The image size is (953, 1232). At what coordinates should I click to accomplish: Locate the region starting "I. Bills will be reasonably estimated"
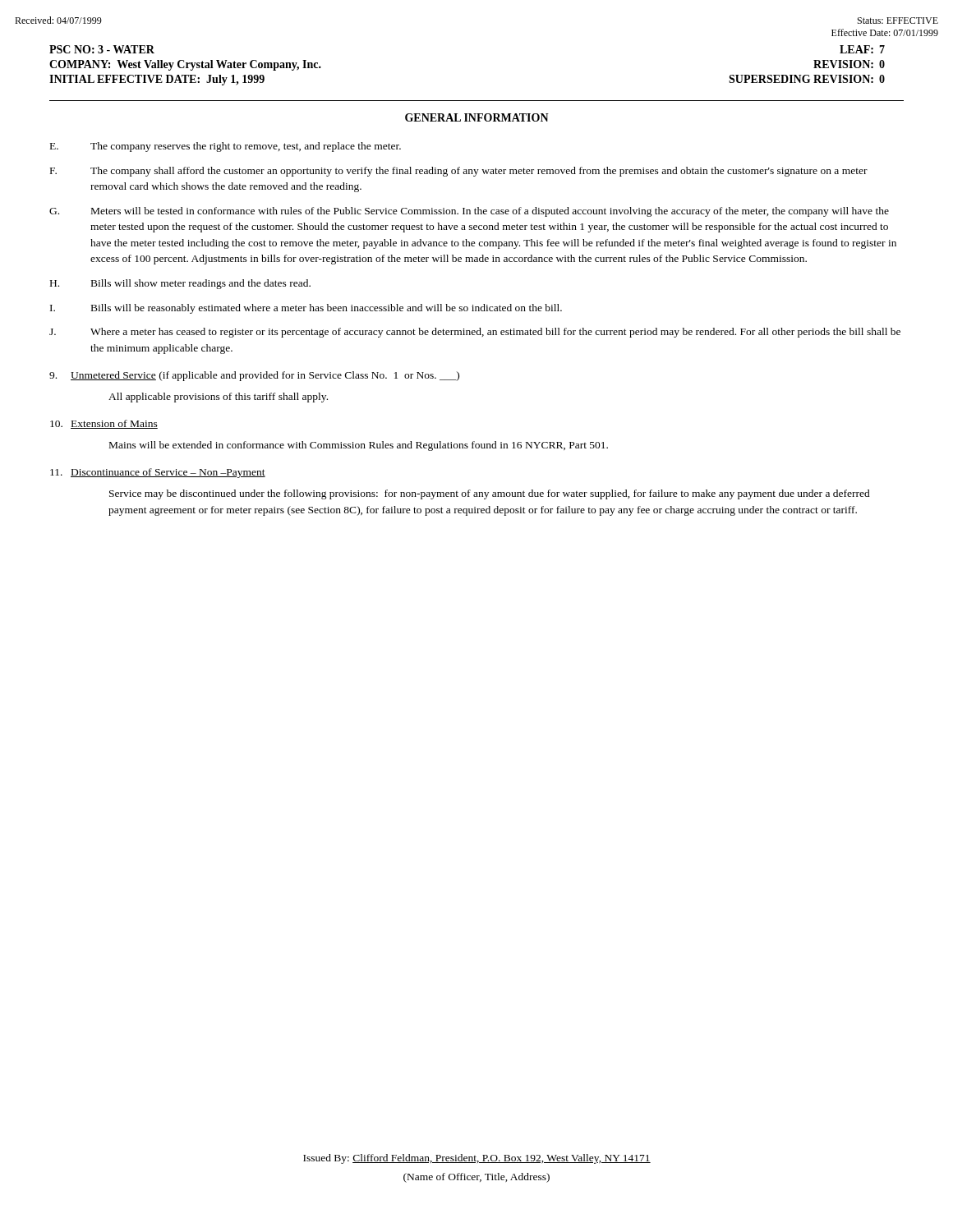click(476, 307)
